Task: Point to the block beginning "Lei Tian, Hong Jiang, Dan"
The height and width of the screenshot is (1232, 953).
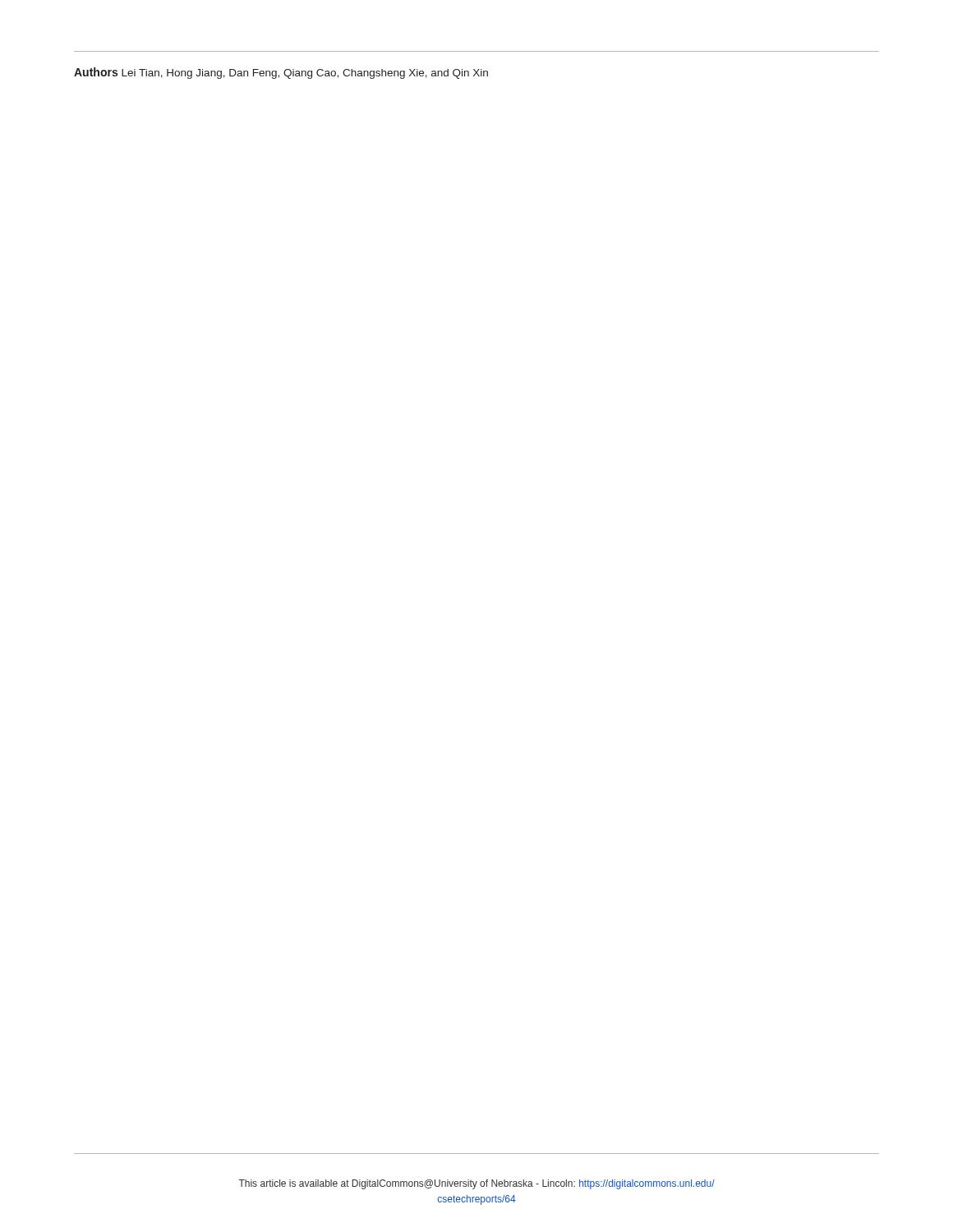Action: 305,73
